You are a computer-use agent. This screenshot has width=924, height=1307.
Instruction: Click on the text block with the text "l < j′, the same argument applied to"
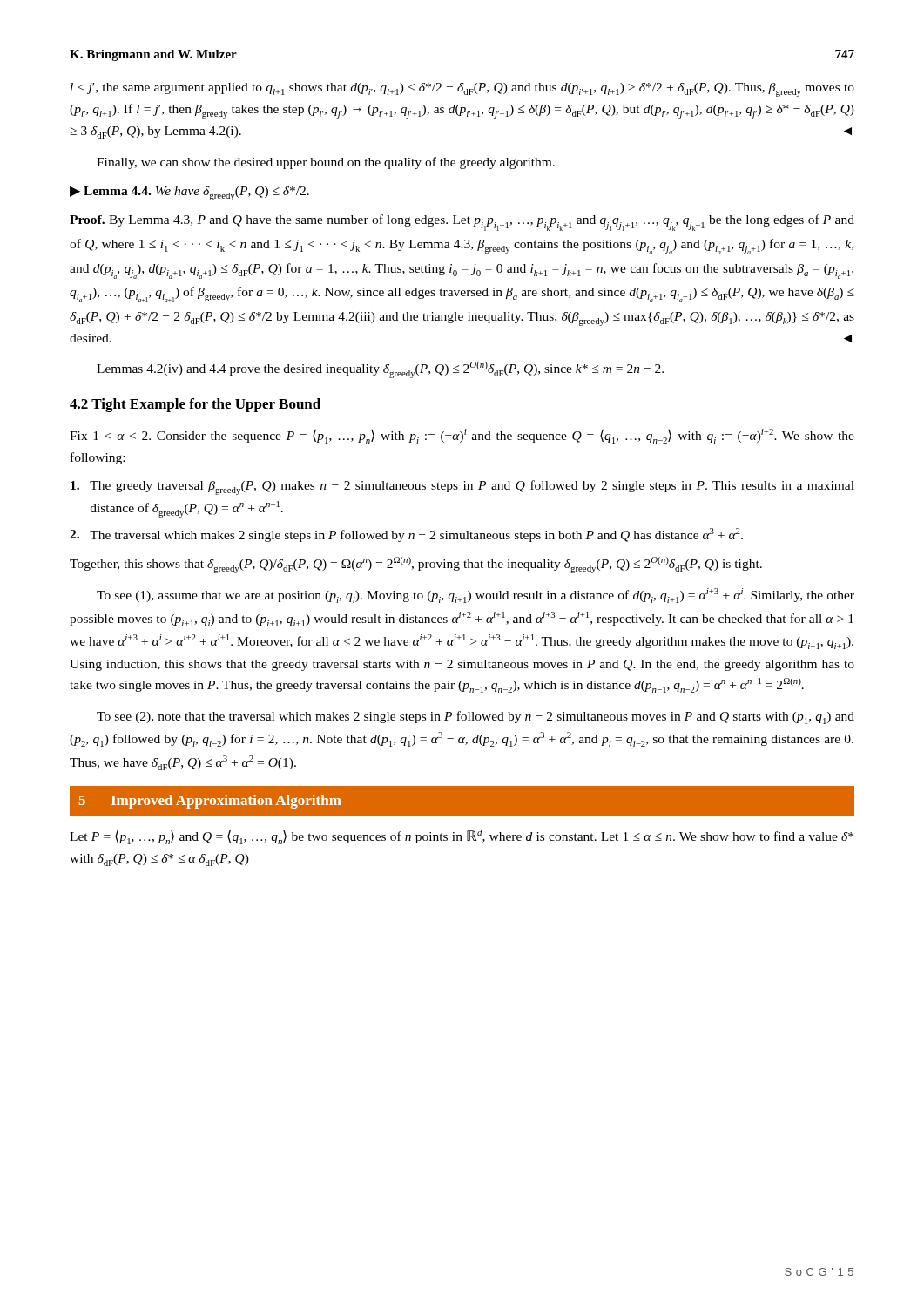[462, 110]
